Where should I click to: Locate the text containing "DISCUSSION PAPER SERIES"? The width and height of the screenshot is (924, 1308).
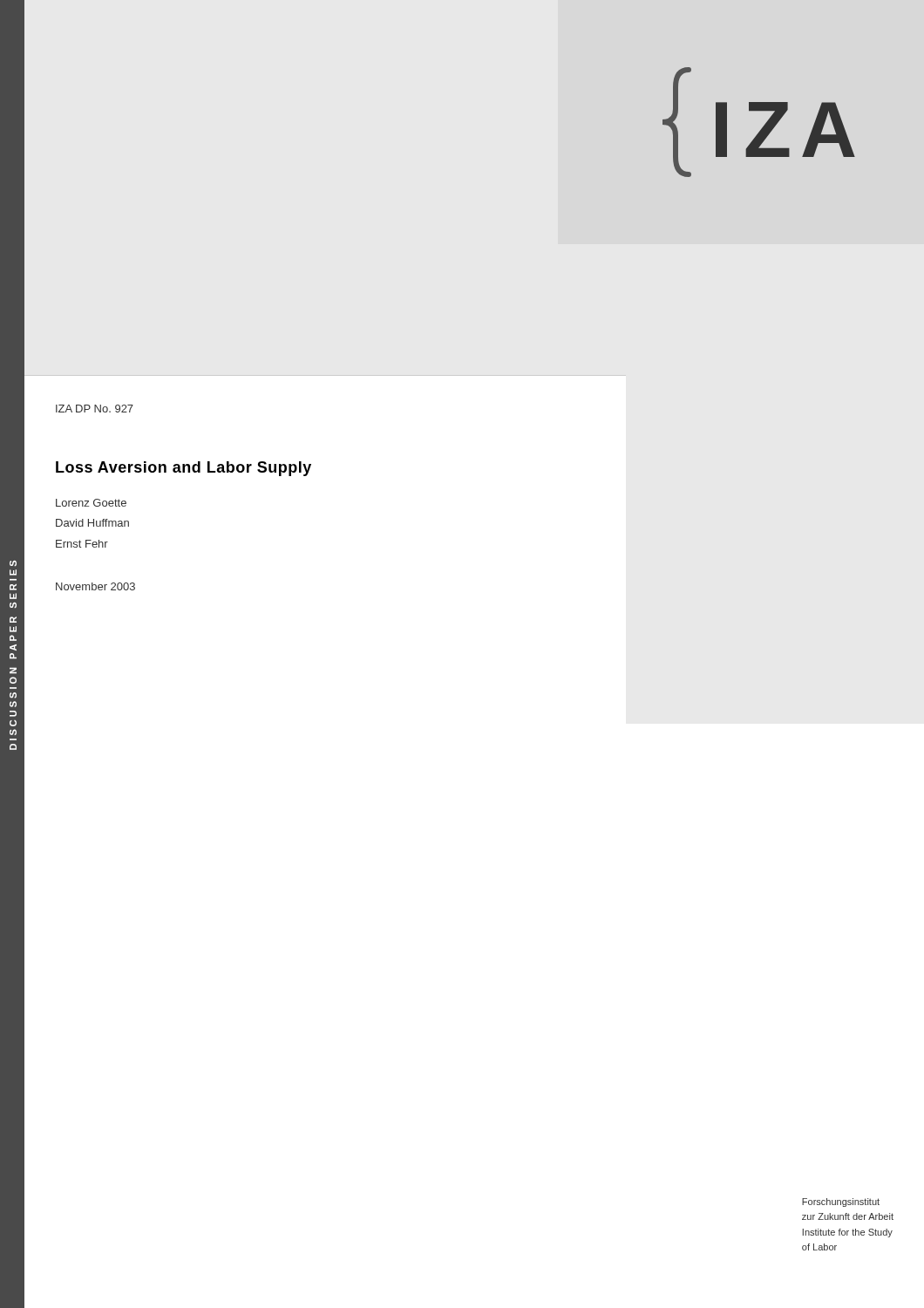tap(12, 654)
